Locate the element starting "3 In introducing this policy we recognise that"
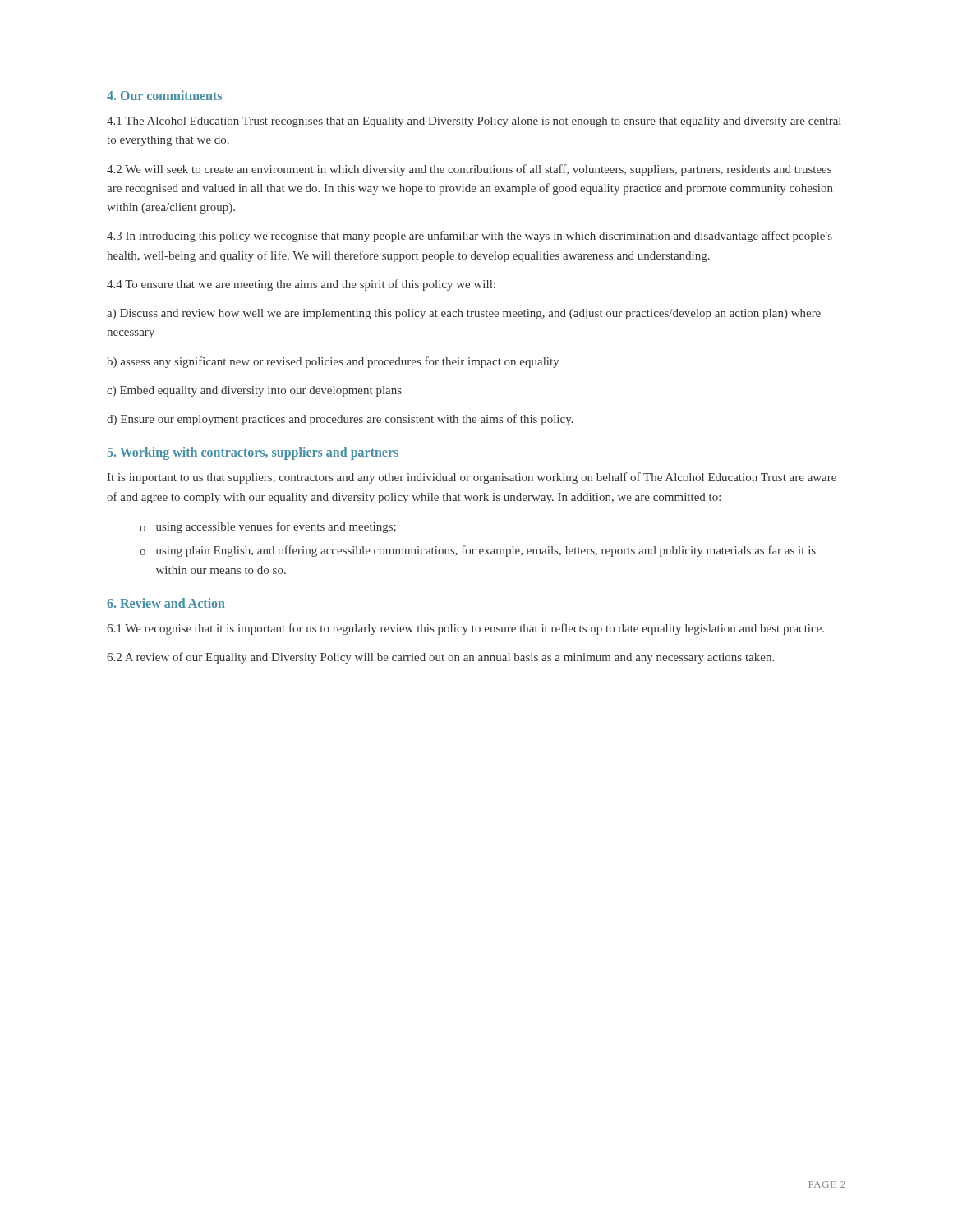 coord(470,245)
